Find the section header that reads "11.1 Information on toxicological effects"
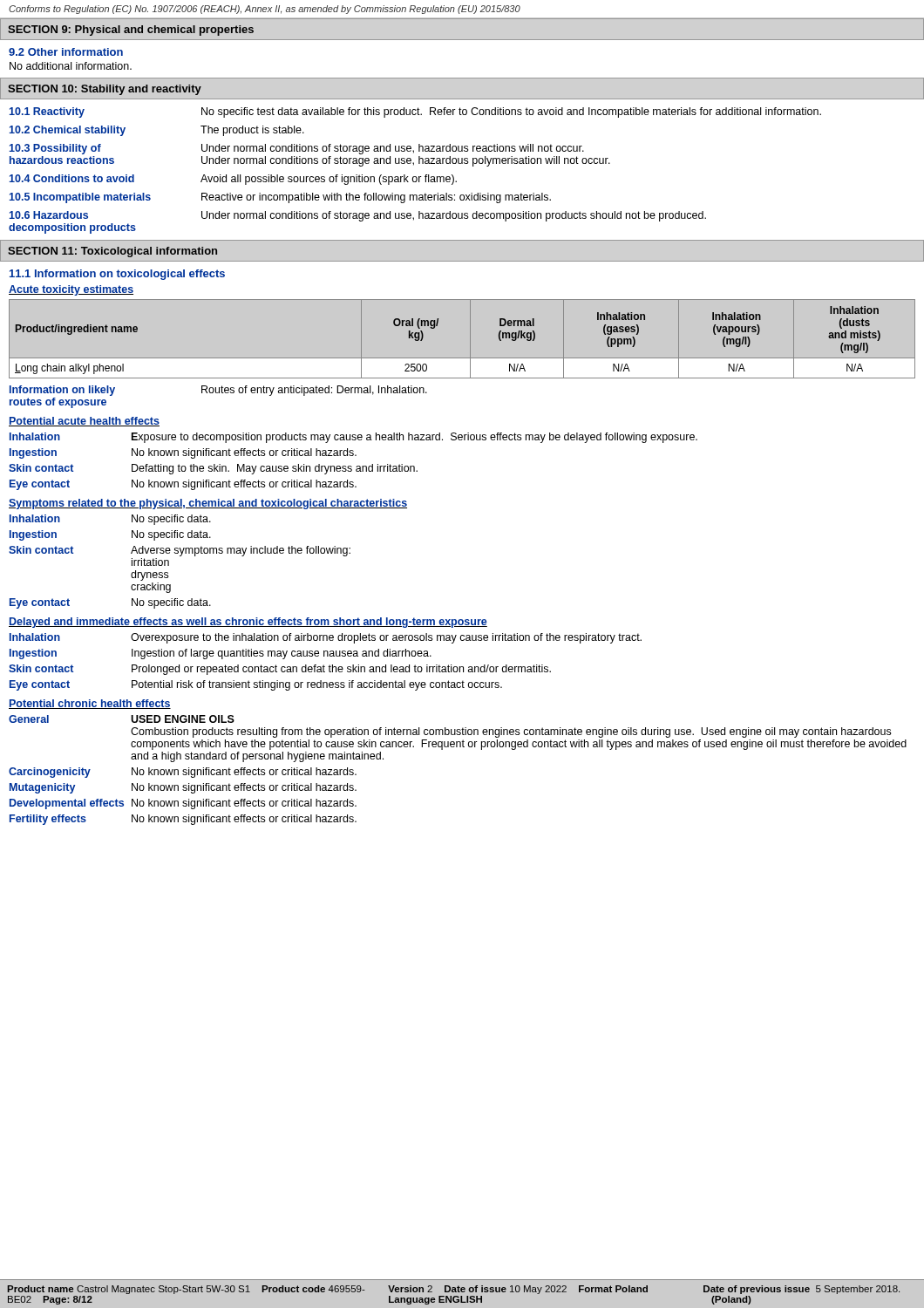924x1308 pixels. 117,273
